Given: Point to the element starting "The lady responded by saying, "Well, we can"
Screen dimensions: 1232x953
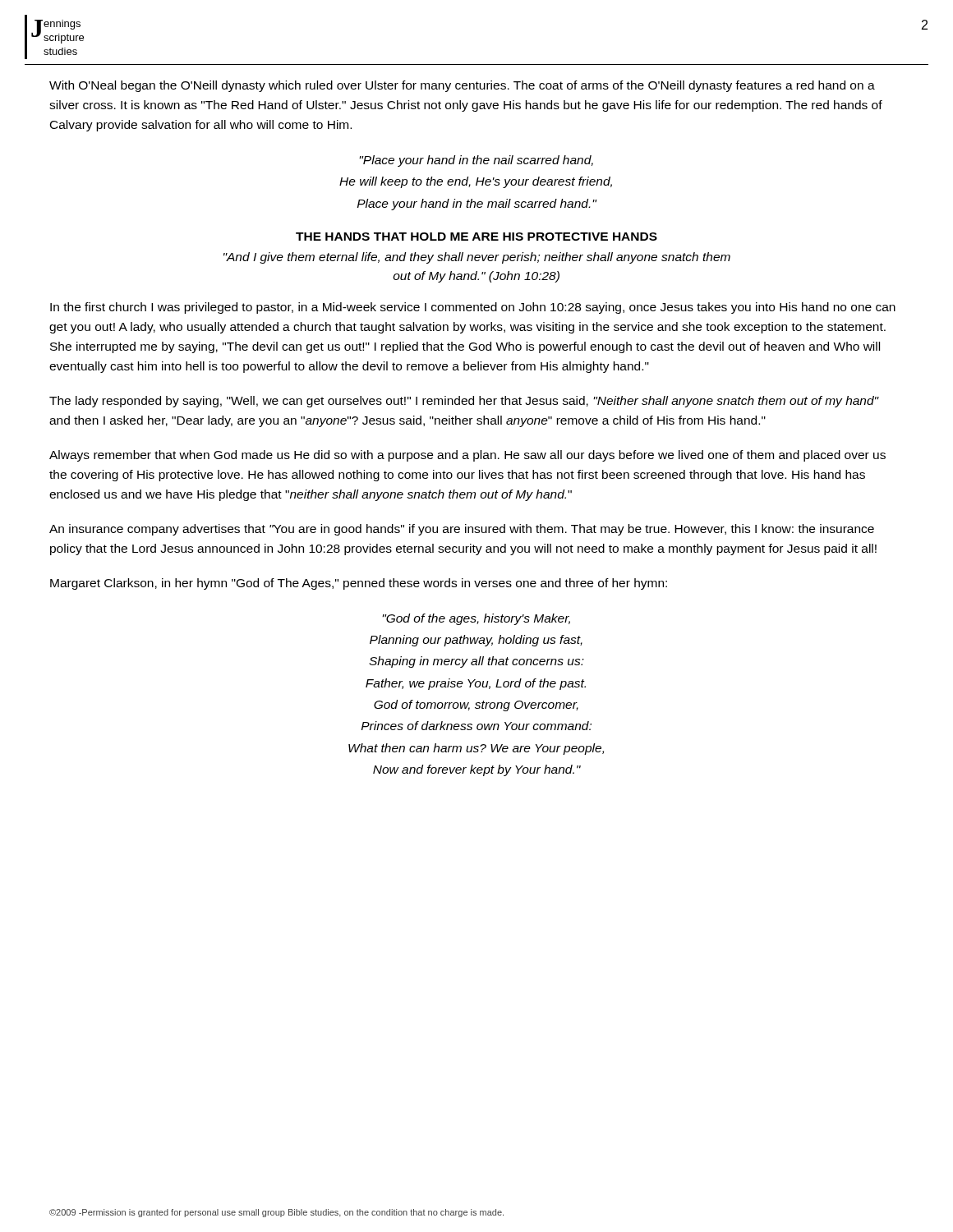Looking at the screenshot, I should click(466, 410).
